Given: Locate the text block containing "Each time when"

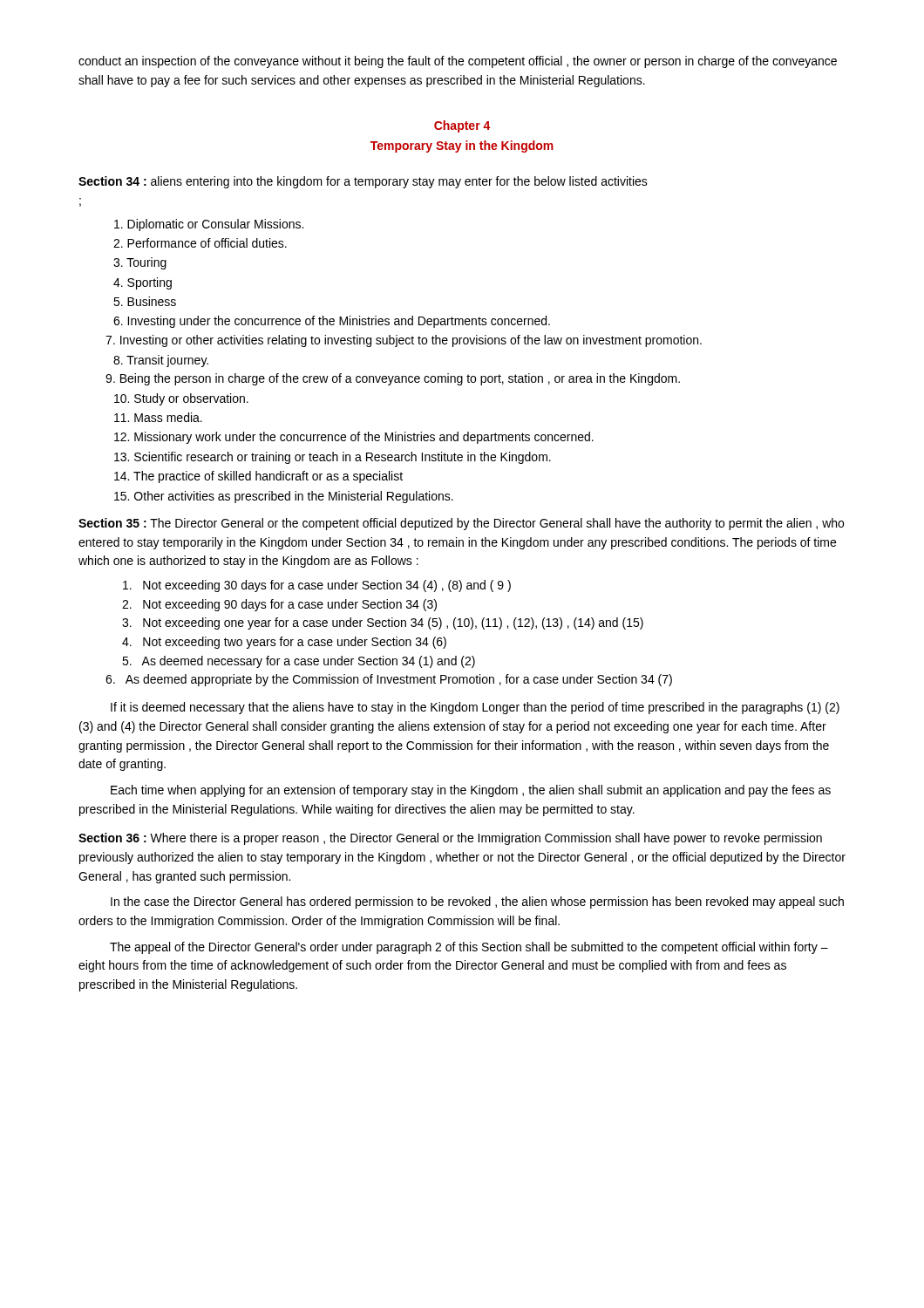Looking at the screenshot, I should tap(455, 799).
